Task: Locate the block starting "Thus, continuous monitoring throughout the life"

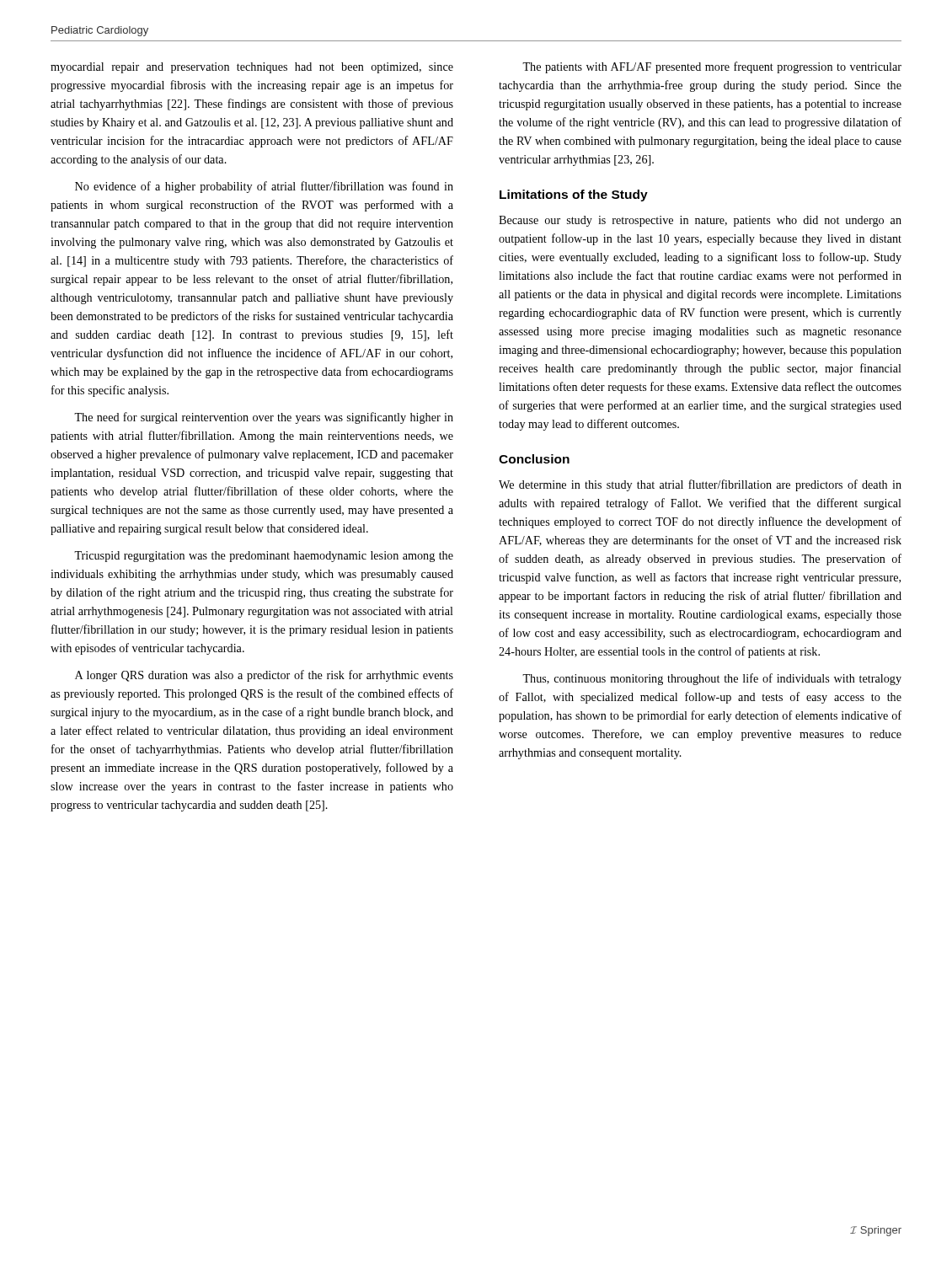Action: tap(700, 715)
